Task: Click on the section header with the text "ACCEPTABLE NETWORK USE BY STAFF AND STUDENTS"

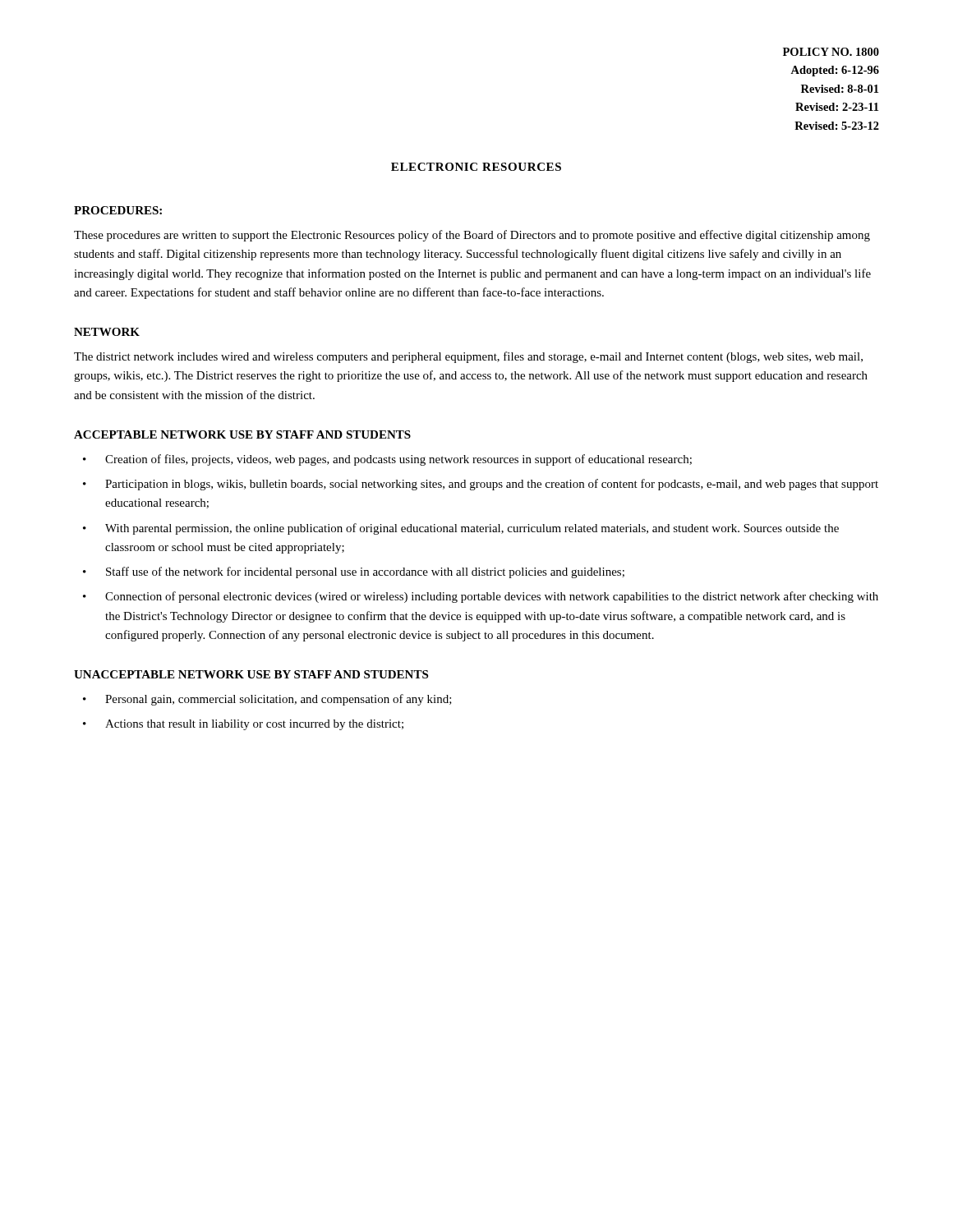Action: [242, 434]
